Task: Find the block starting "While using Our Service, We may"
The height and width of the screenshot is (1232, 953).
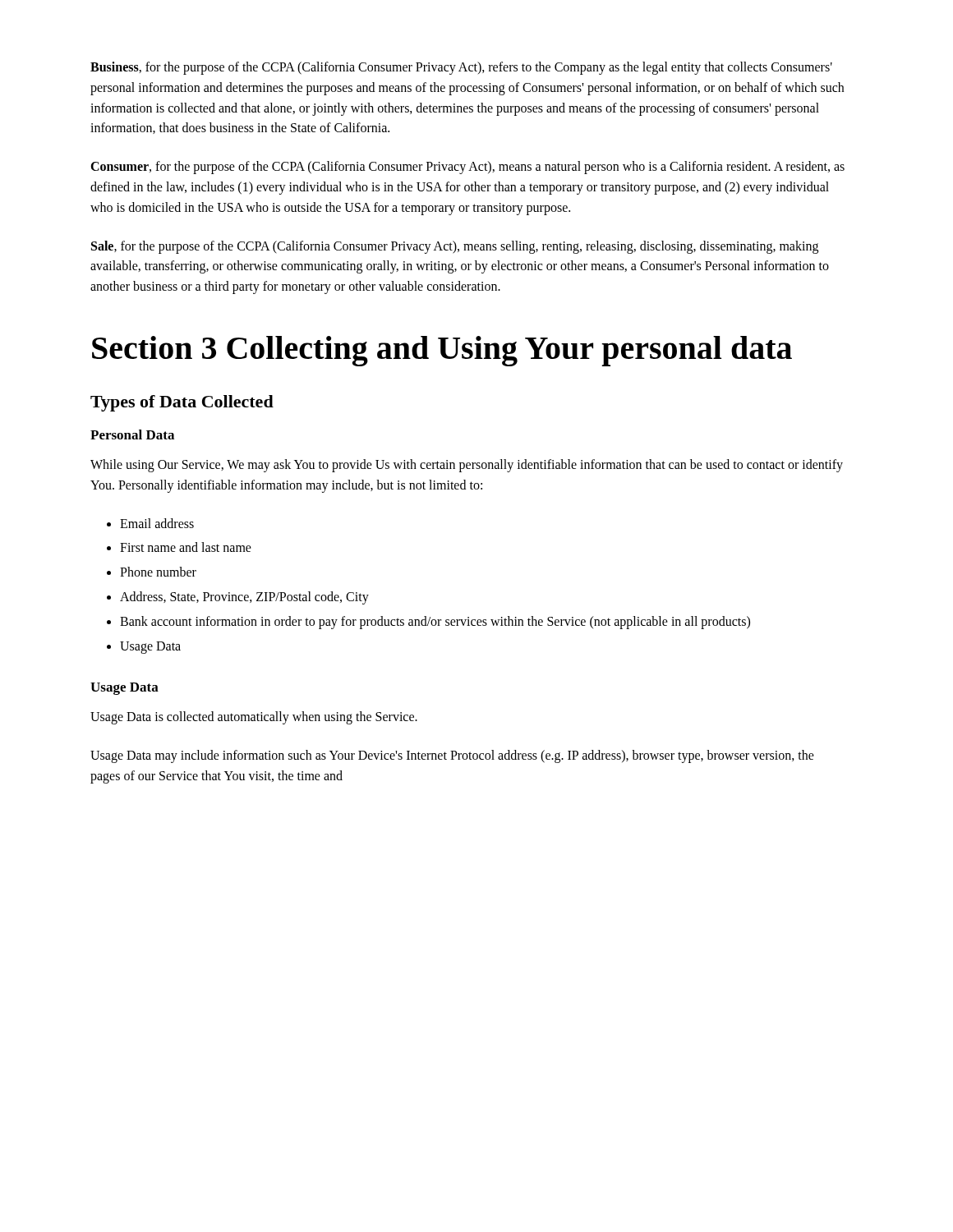Action: pos(467,475)
